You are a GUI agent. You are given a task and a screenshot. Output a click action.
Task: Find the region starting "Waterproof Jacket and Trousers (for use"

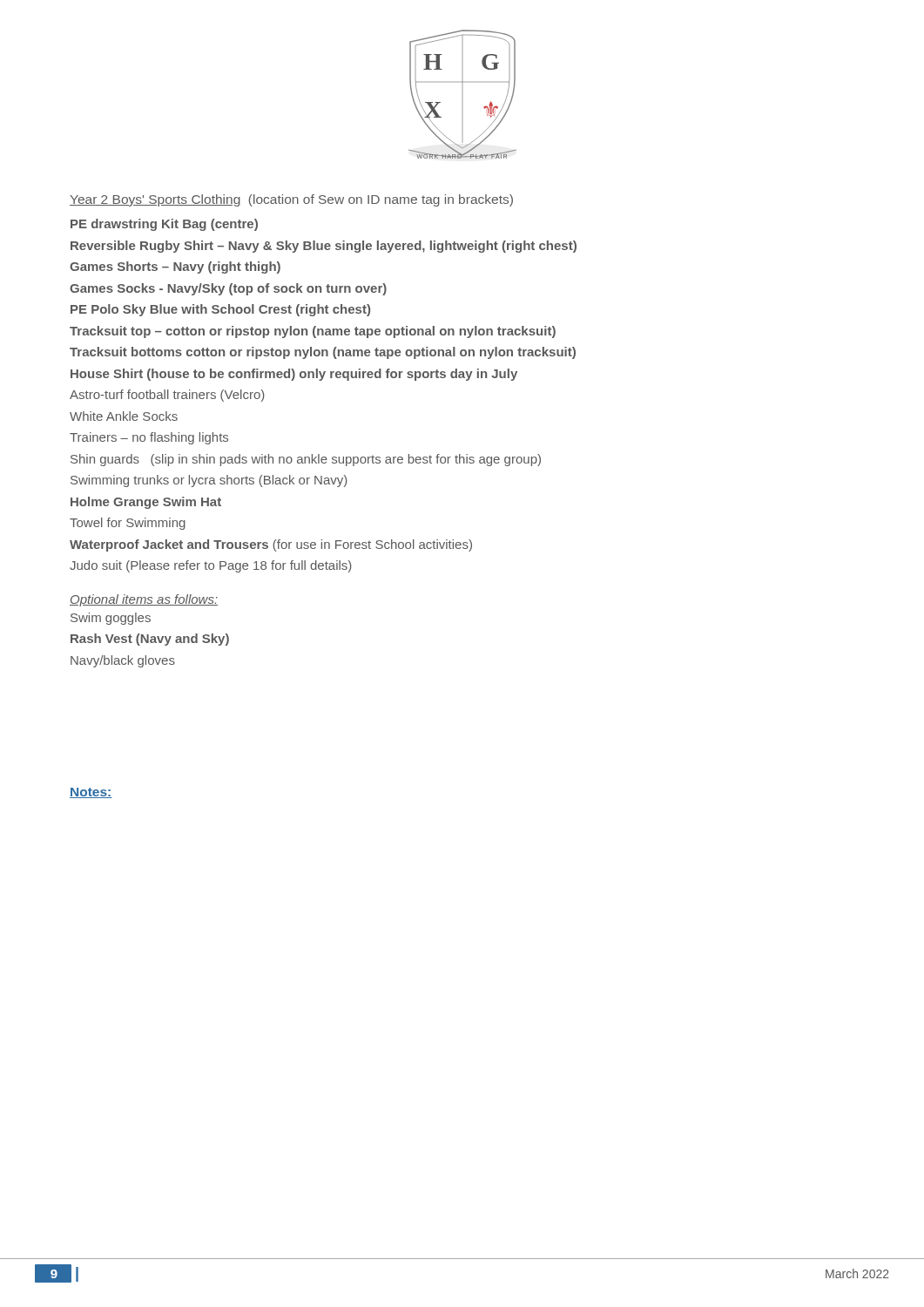coord(271,544)
